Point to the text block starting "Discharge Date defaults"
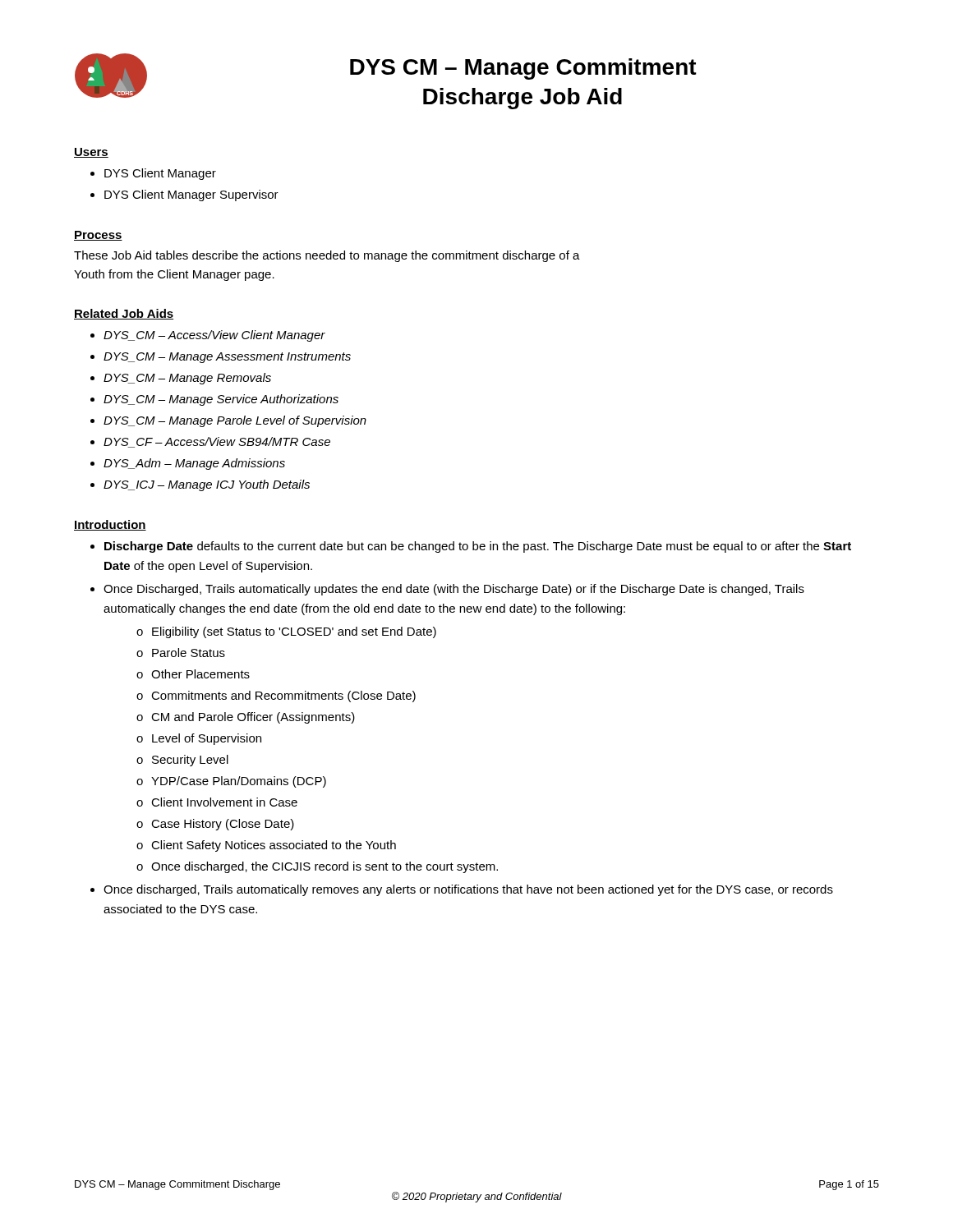 tap(477, 556)
